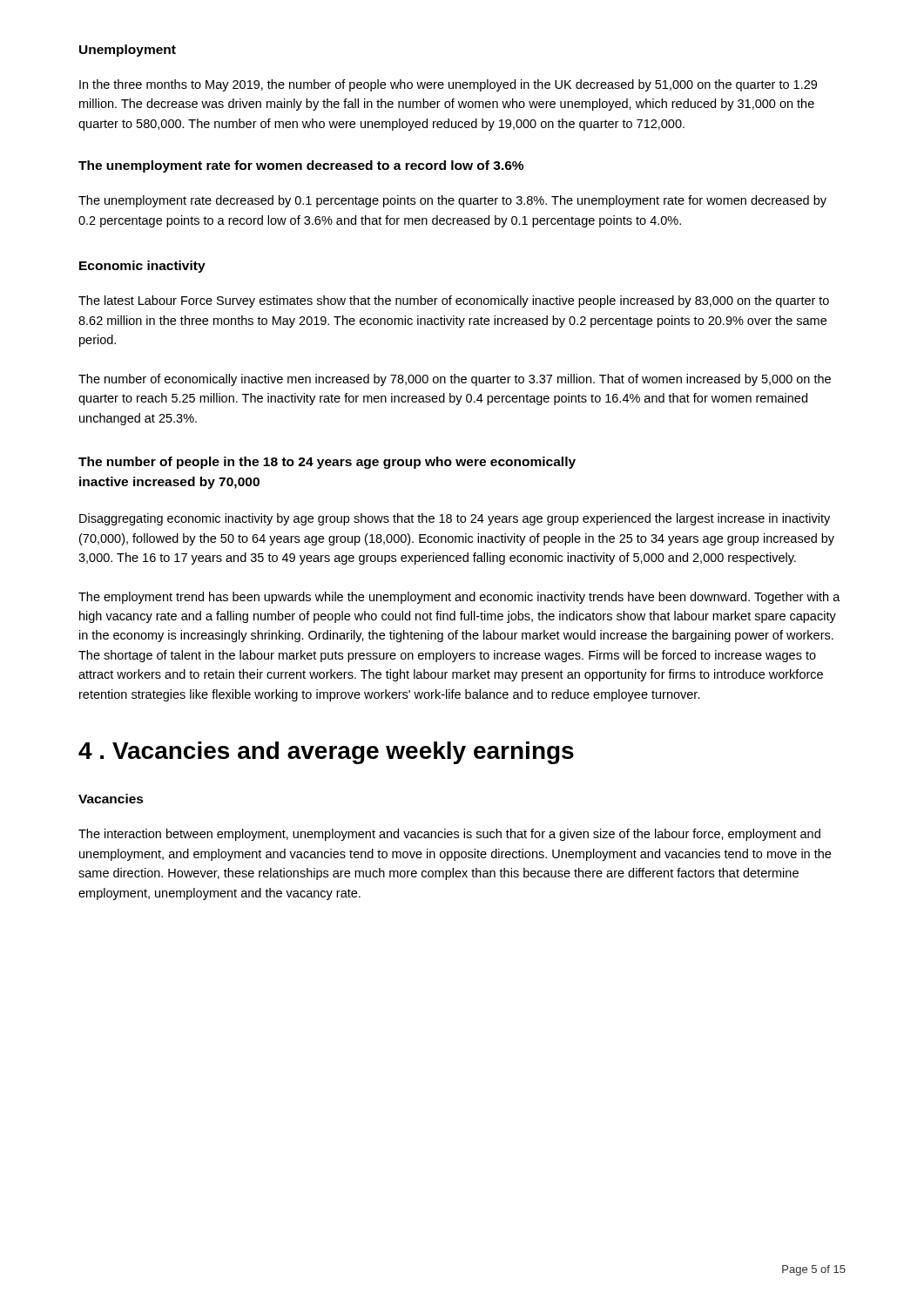924x1307 pixels.
Task: Point to the block beginning "The latest Labour Force Survey"
Action: (x=454, y=320)
